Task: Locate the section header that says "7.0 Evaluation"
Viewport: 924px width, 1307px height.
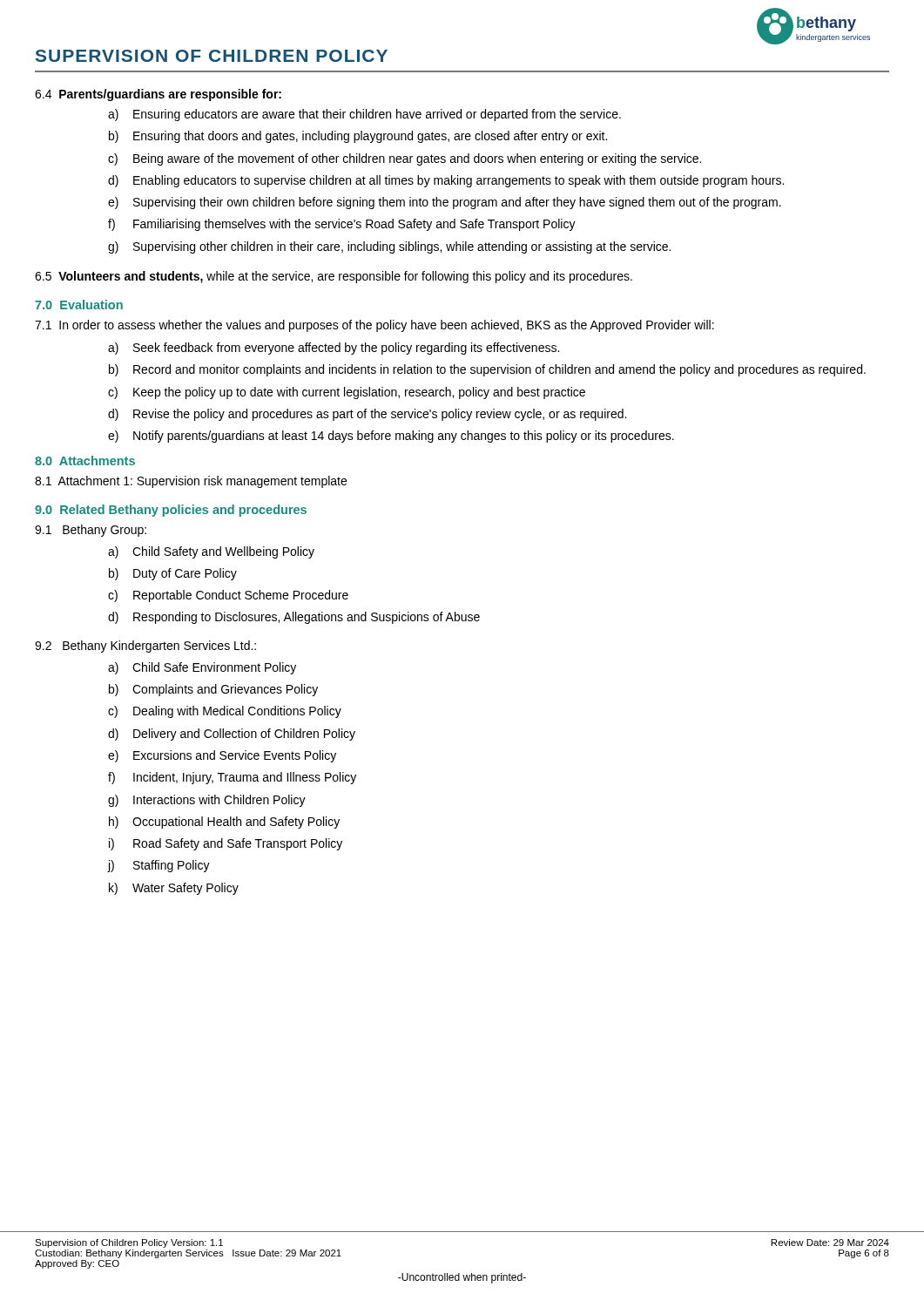Action: point(79,305)
